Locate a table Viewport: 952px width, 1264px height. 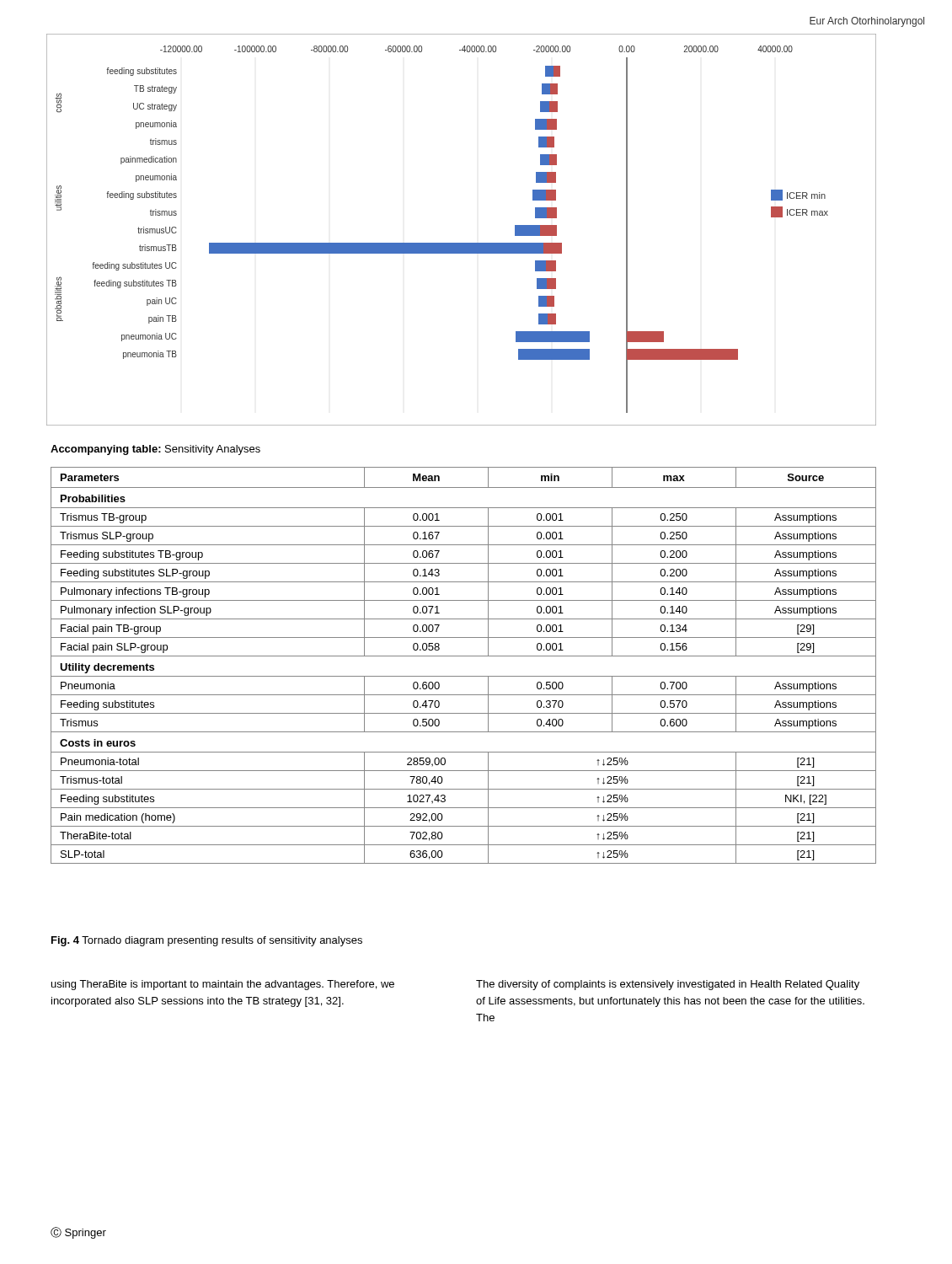coord(463,663)
